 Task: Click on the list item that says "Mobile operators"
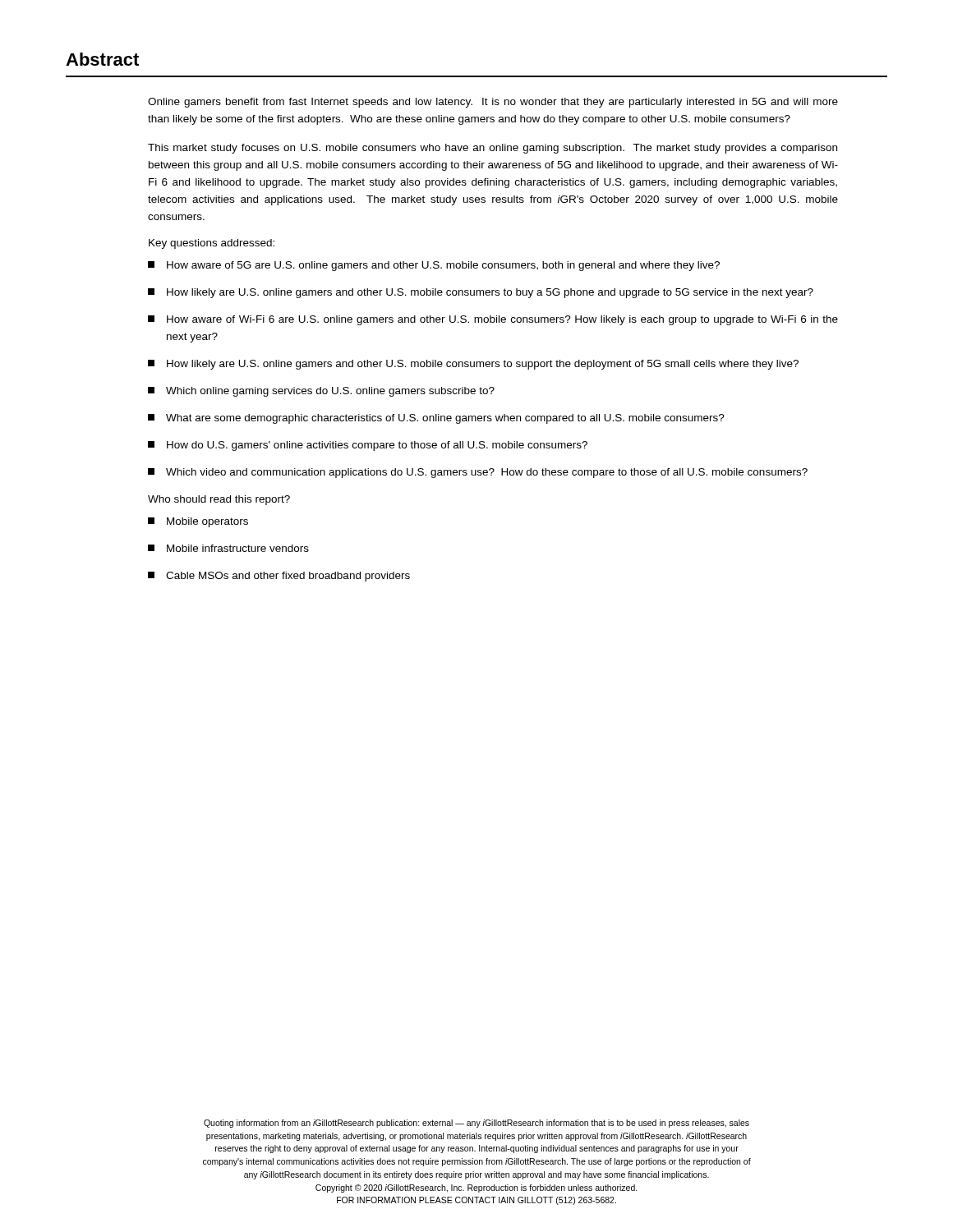pos(198,522)
